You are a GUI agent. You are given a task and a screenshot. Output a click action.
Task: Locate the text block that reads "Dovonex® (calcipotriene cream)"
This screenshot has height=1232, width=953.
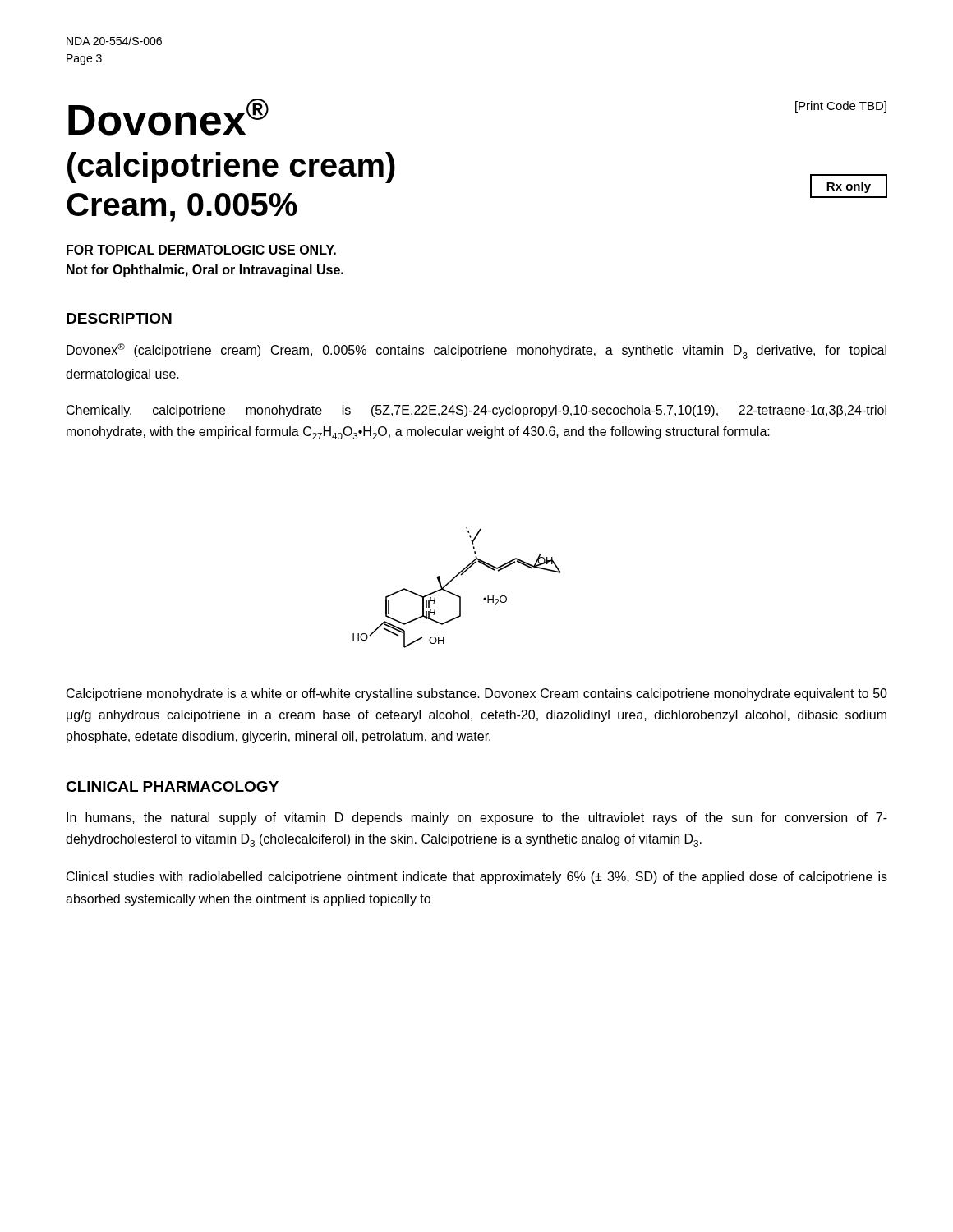coord(476,361)
